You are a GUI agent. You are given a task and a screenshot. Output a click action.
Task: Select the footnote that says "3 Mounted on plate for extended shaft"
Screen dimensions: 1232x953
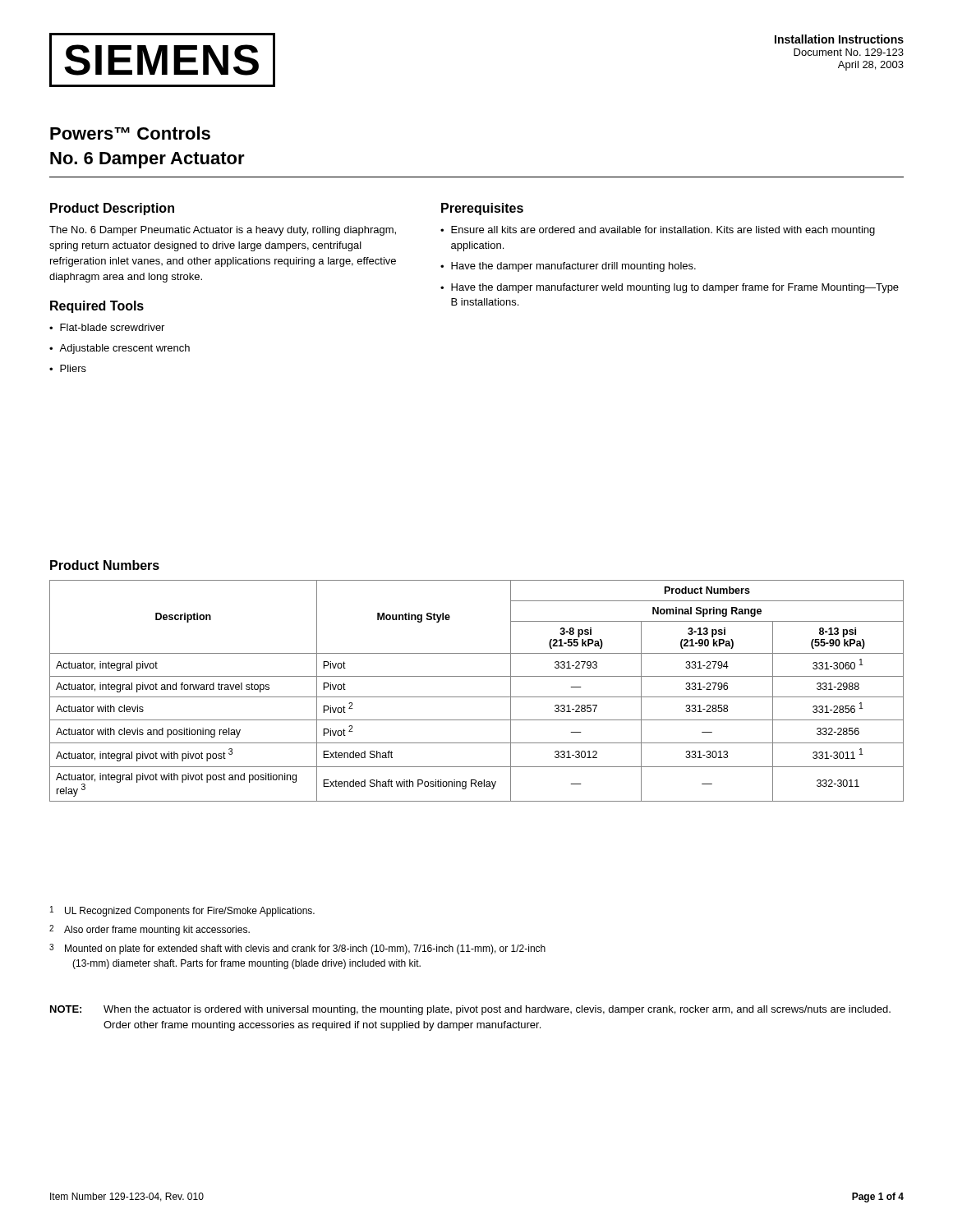(297, 956)
